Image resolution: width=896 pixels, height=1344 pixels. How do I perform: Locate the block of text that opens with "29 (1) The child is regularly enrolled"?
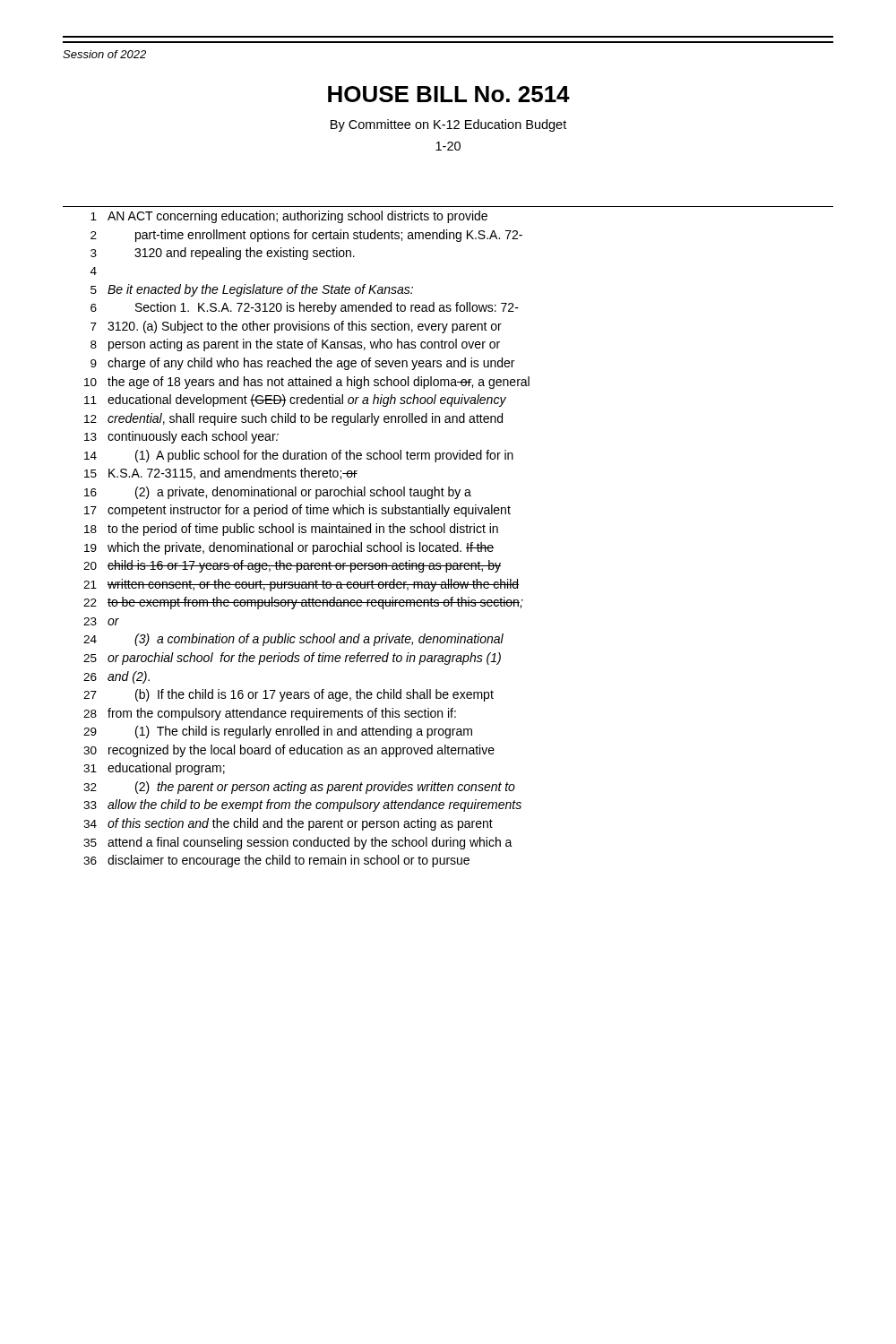coord(448,750)
